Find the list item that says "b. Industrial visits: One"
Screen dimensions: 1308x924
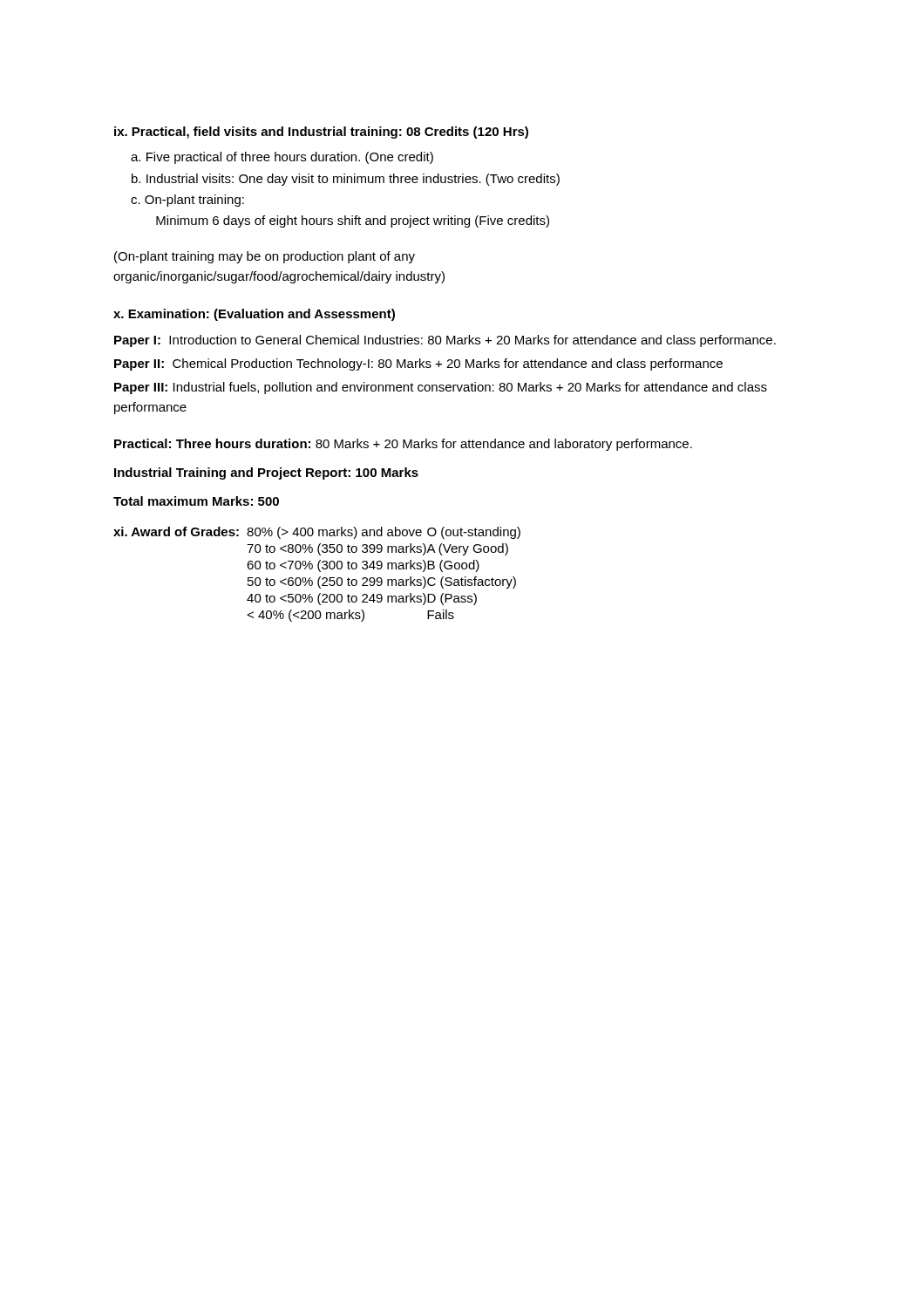[345, 178]
